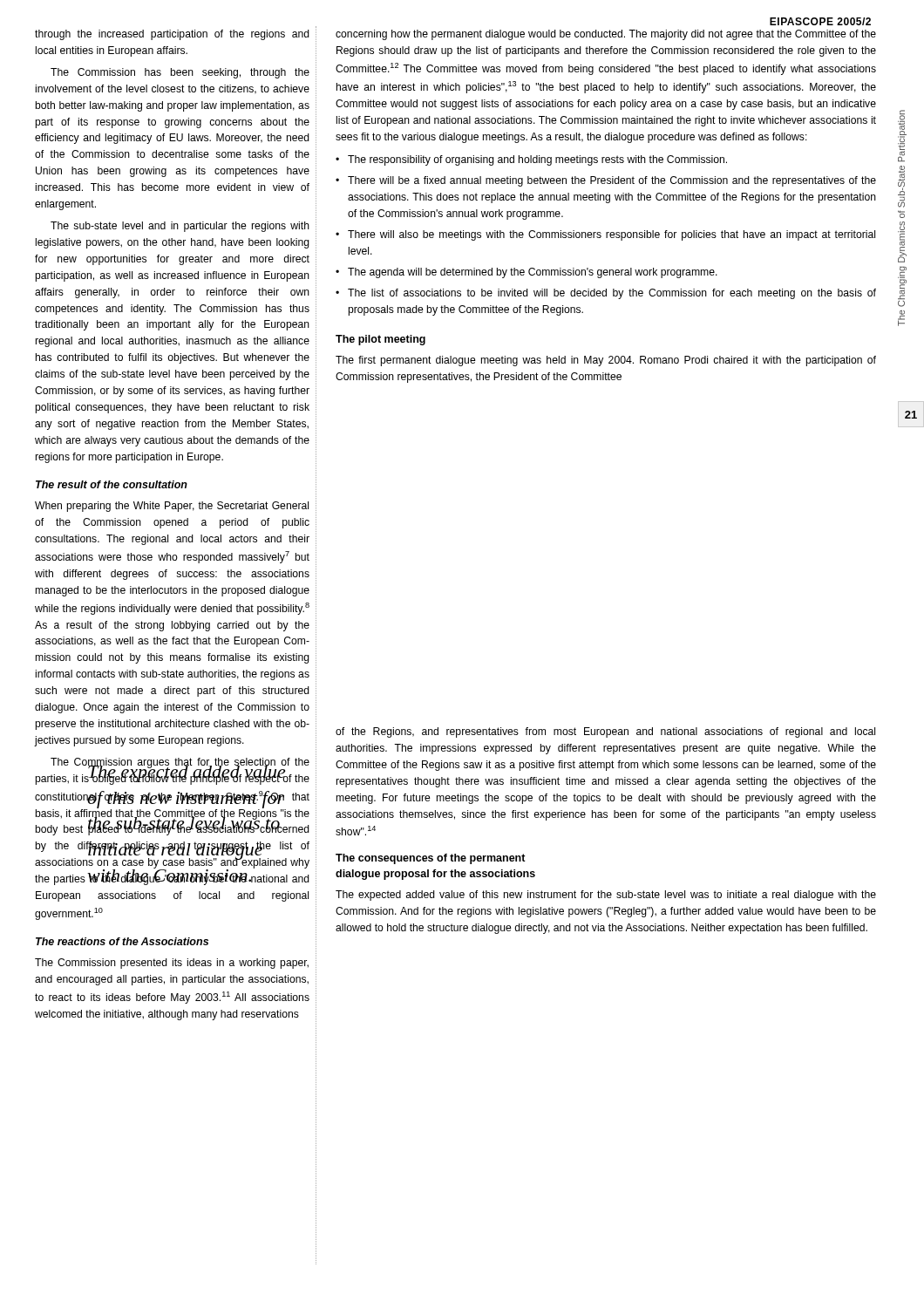Screen dimensions: 1308x924
Task: Locate the region starting "The Commission presented its"
Action: click(x=172, y=989)
